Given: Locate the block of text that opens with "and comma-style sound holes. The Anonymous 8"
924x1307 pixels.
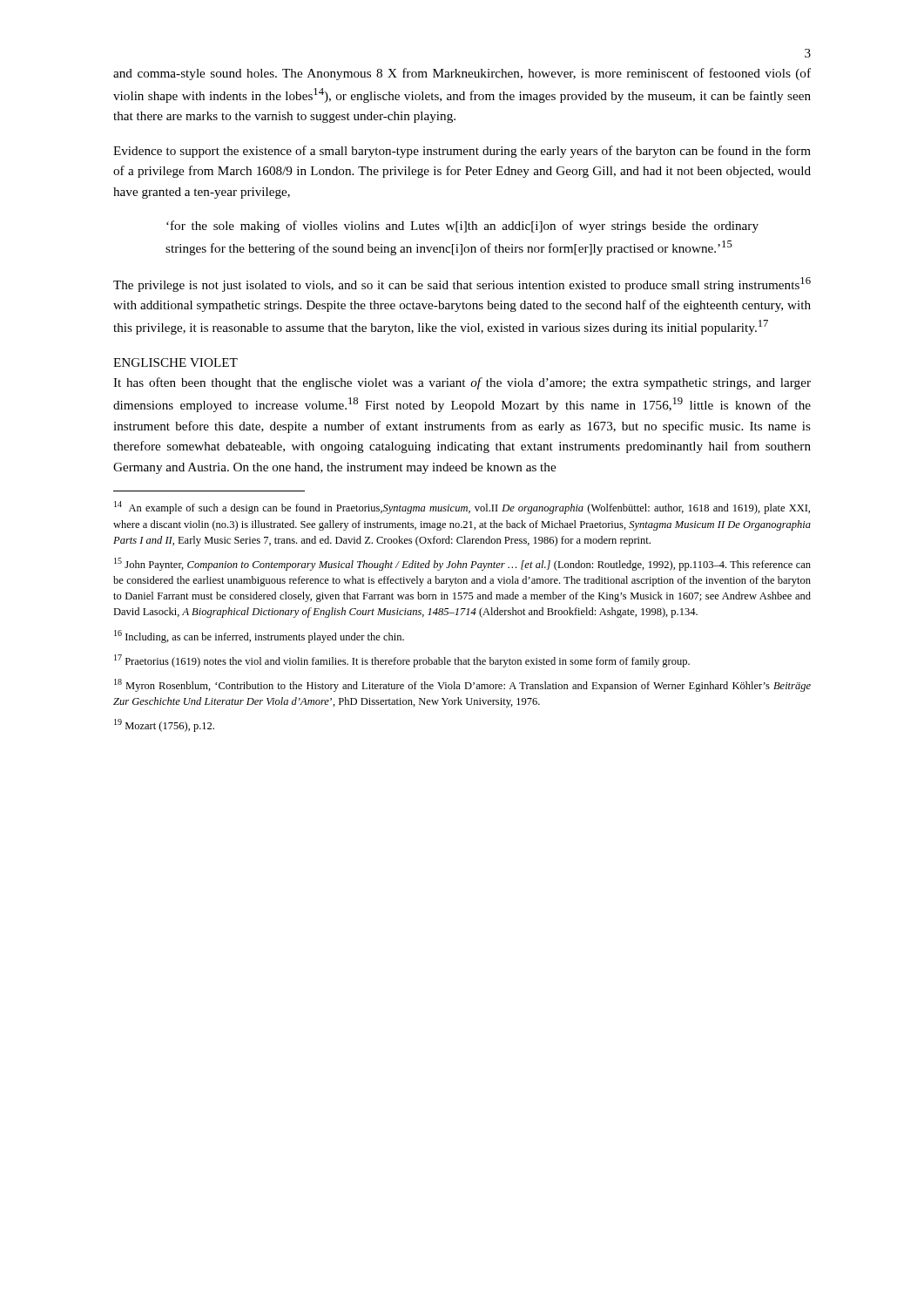Looking at the screenshot, I should coord(462,94).
